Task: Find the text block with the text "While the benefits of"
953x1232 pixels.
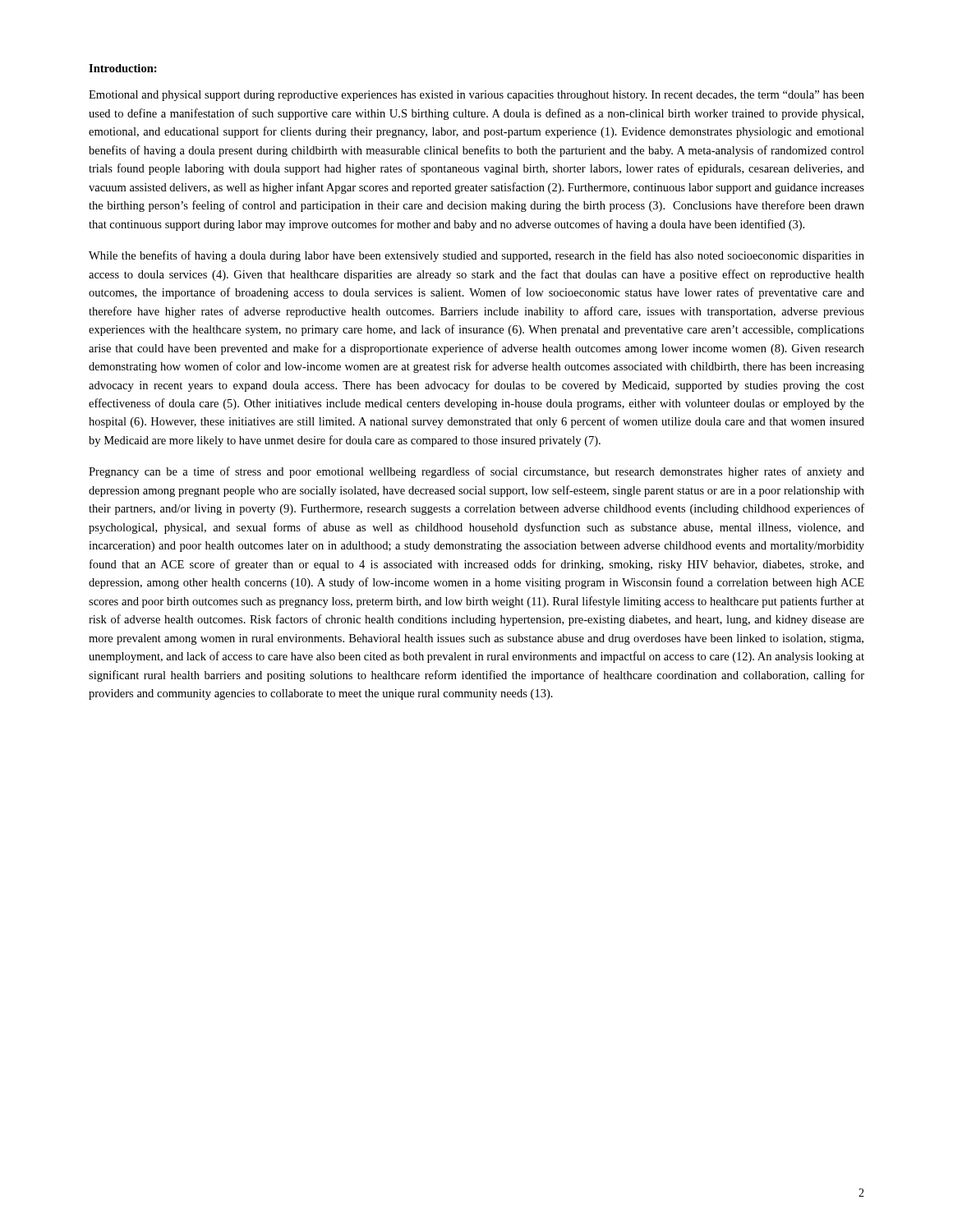Action: (476, 348)
